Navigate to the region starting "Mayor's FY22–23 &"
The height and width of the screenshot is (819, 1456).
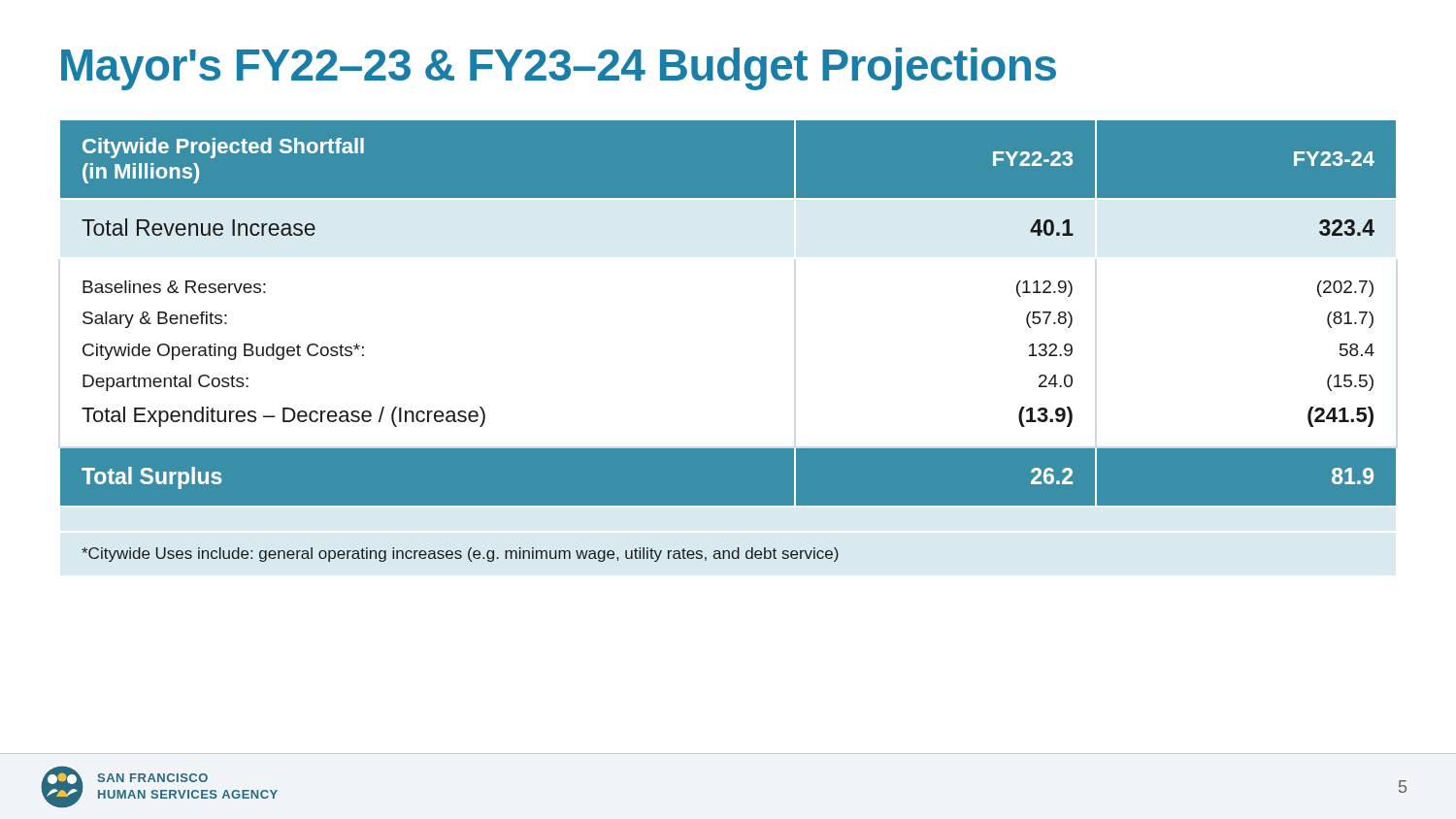pyautogui.click(x=728, y=65)
